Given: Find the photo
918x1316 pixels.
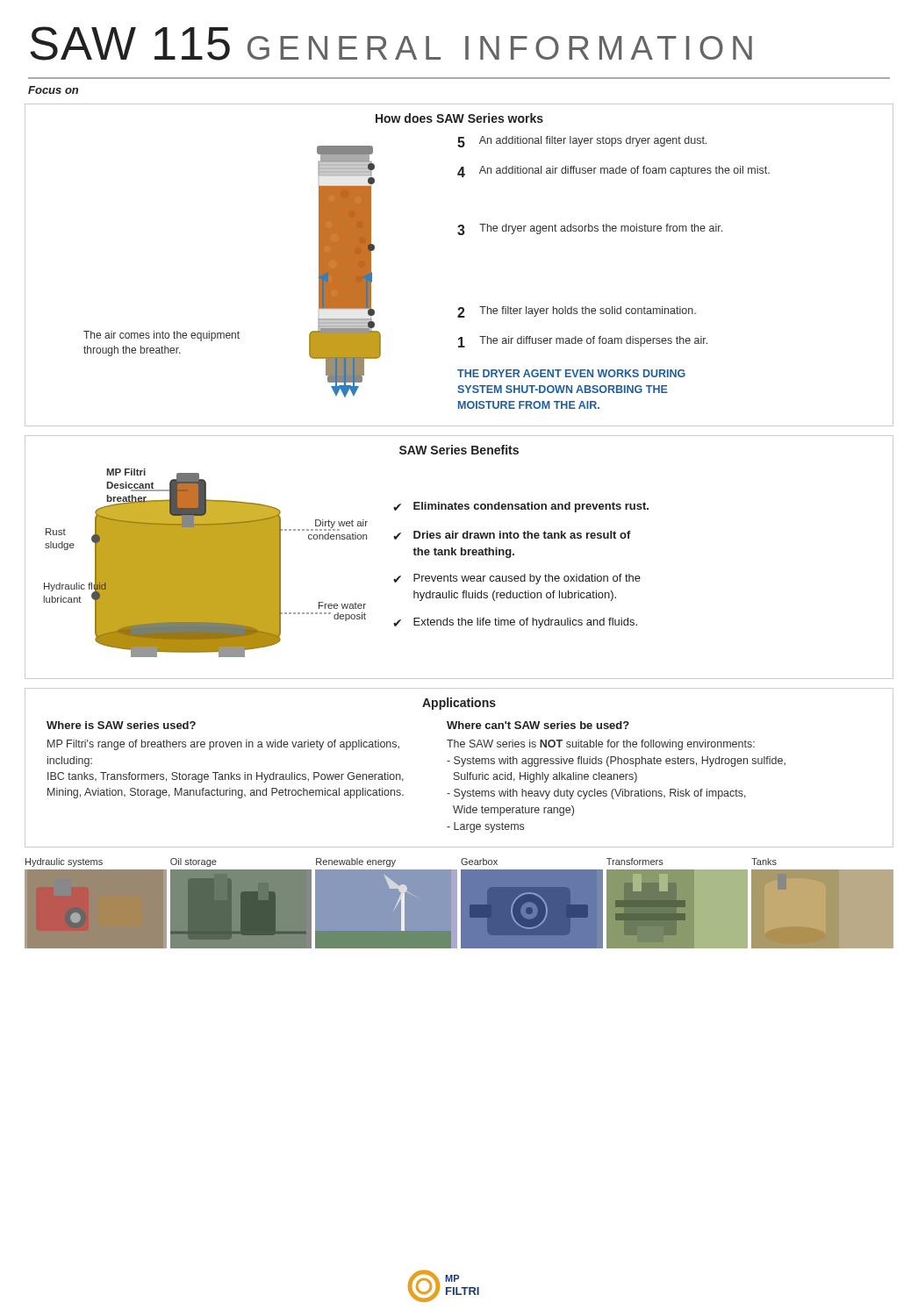Looking at the screenshot, I should pos(459,903).
